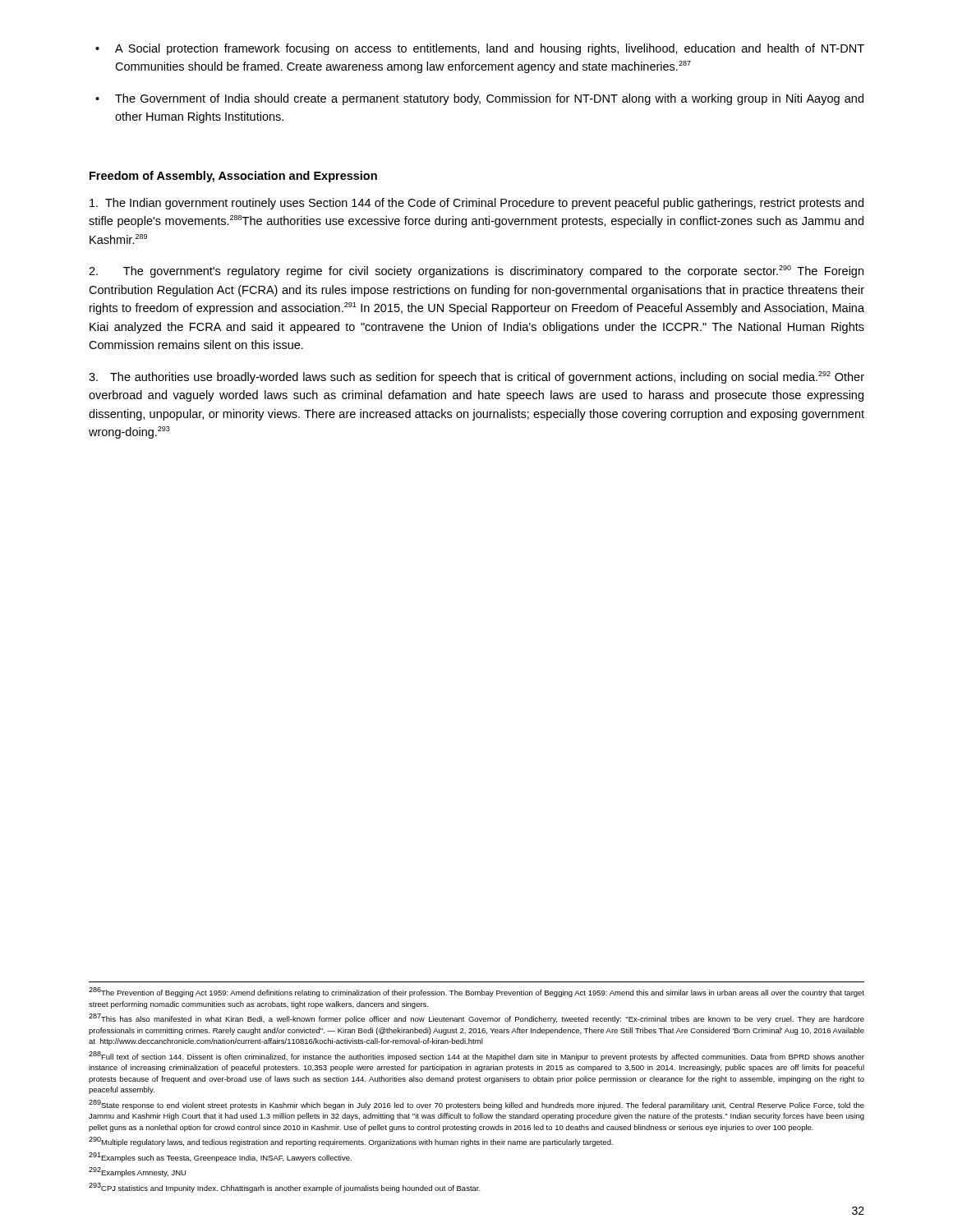Viewport: 953px width, 1232px height.
Task: Locate the footnote that reads "293CPJ statistics and Impunity Index."
Action: pos(285,1187)
